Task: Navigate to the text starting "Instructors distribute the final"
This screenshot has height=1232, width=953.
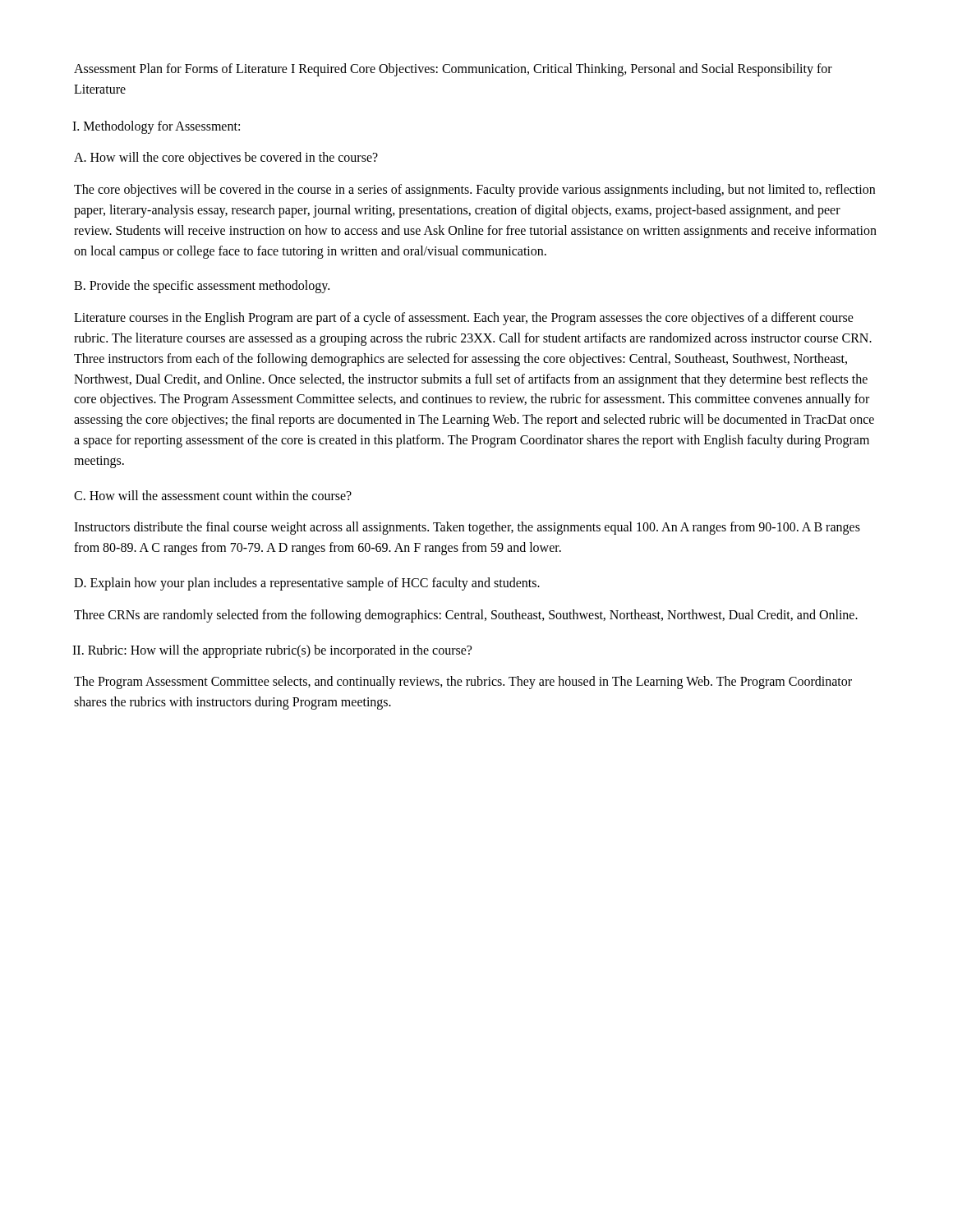Action: coord(476,538)
